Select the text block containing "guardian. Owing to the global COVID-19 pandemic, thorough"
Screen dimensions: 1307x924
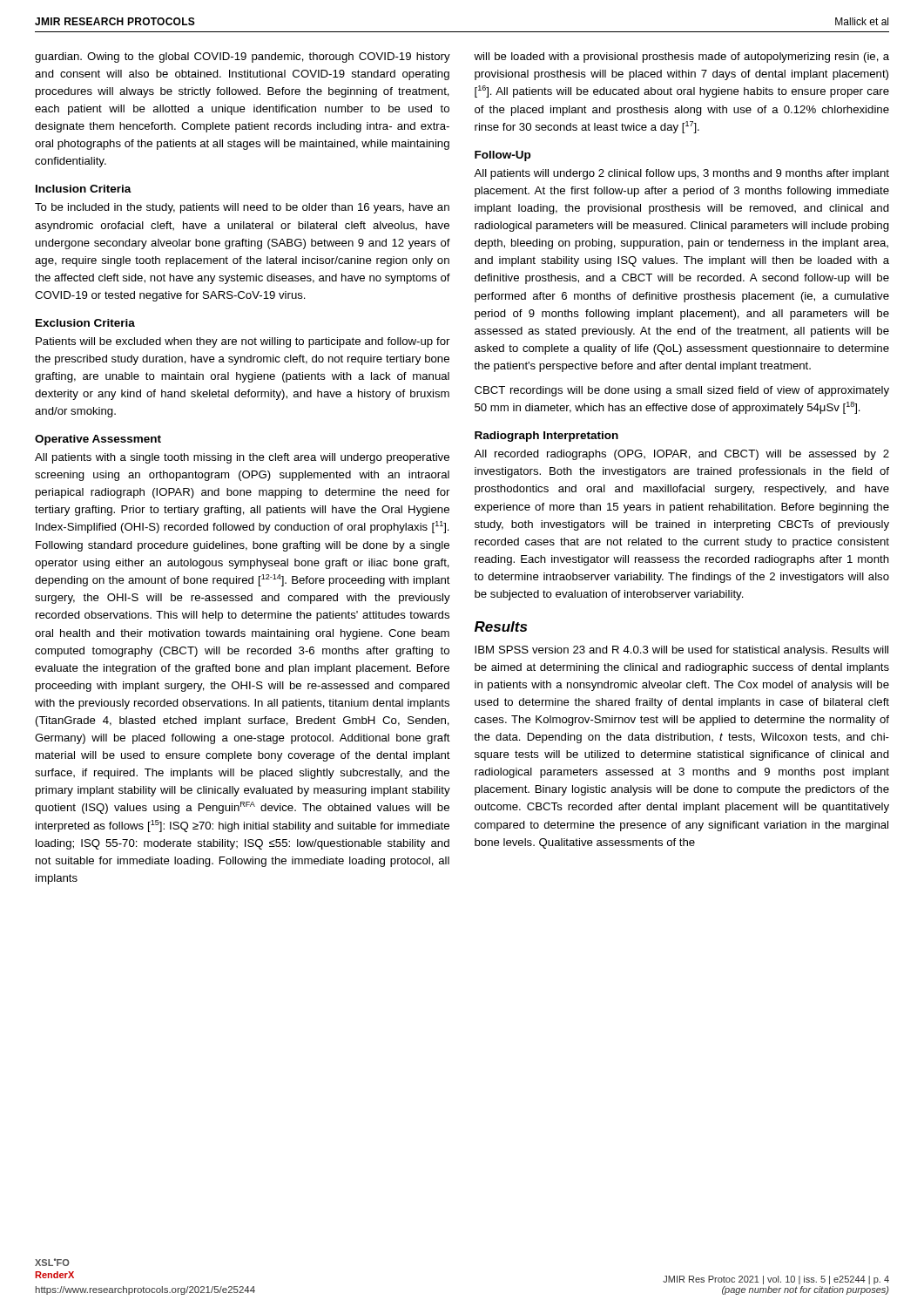[242, 109]
